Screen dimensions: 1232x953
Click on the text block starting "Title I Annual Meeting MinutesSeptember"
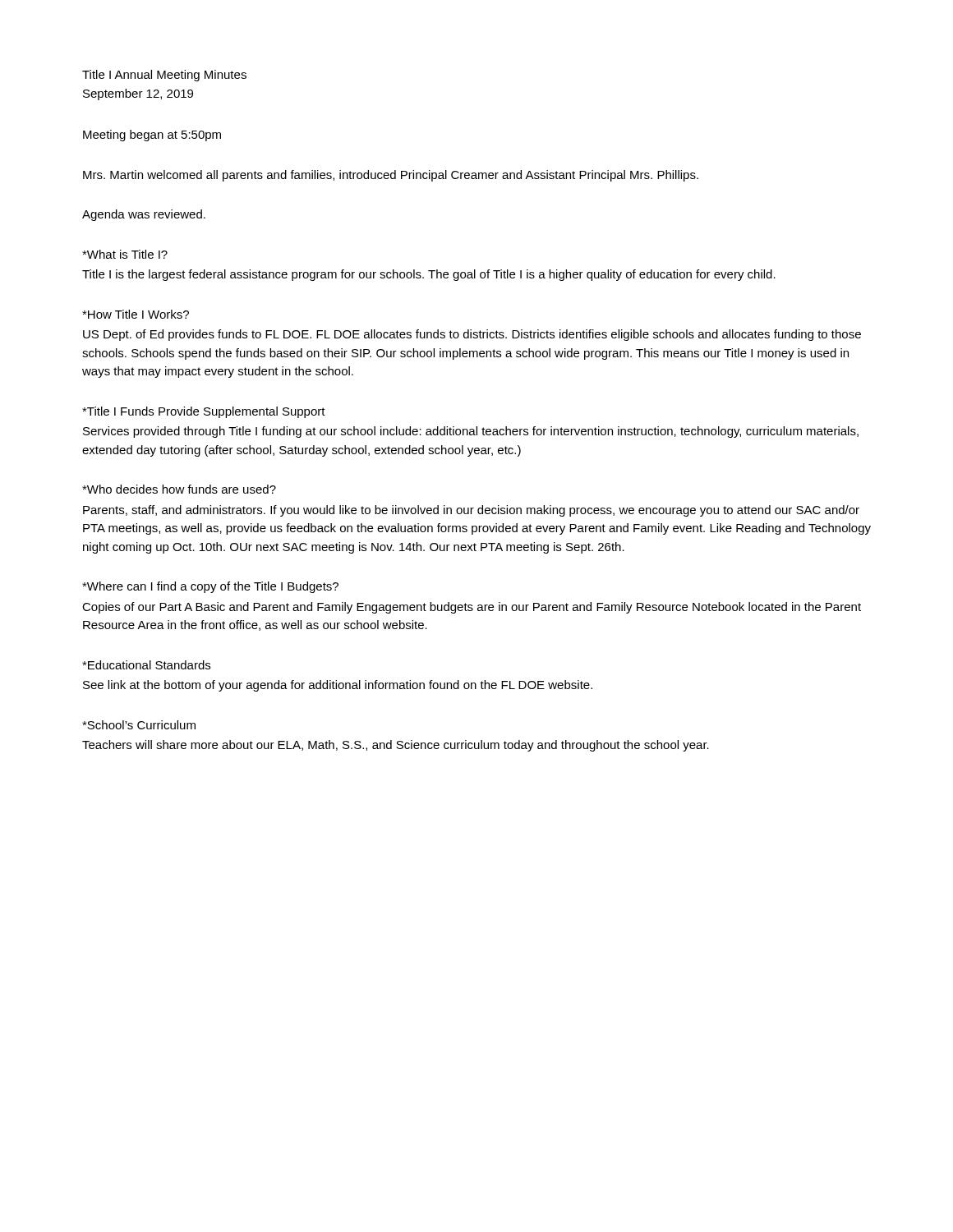164,84
